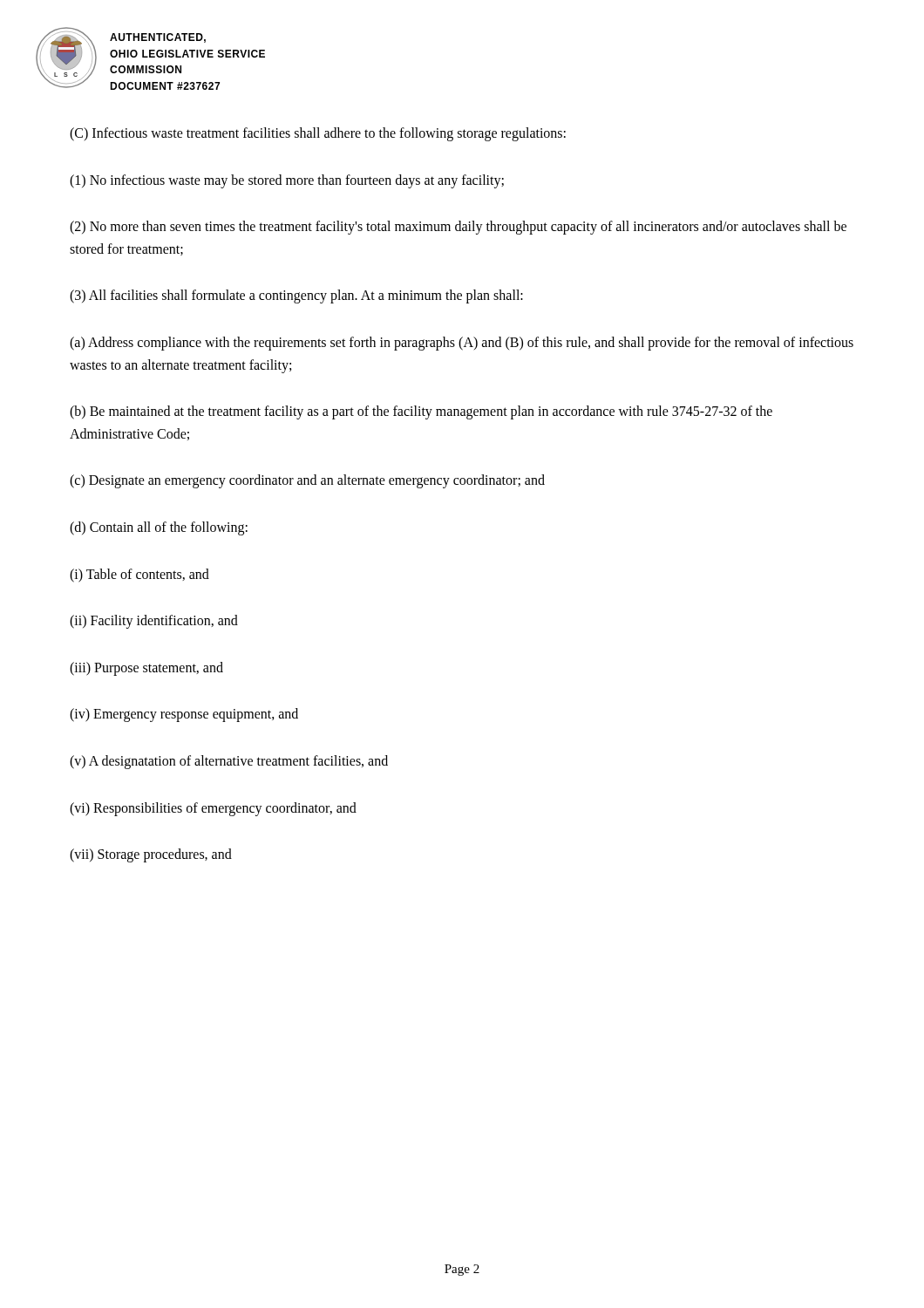Click on the list item that says "(iii) Purpose statement, and"
Screen dimensions: 1308x924
(x=146, y=667)
